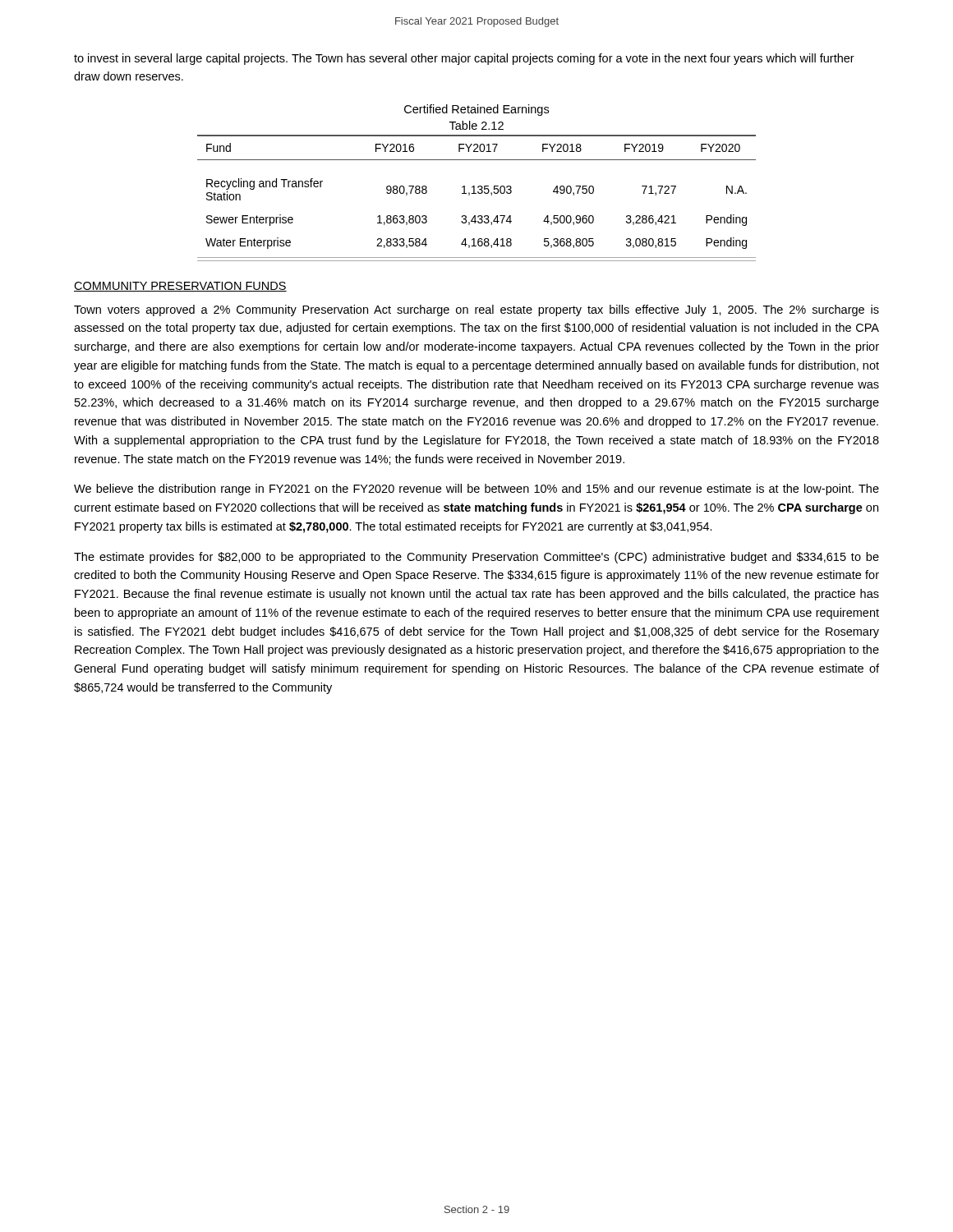Locate the text block with the text "We believe the distribution range in FY2021"
953x1232 pixels.
click(476, 508)
